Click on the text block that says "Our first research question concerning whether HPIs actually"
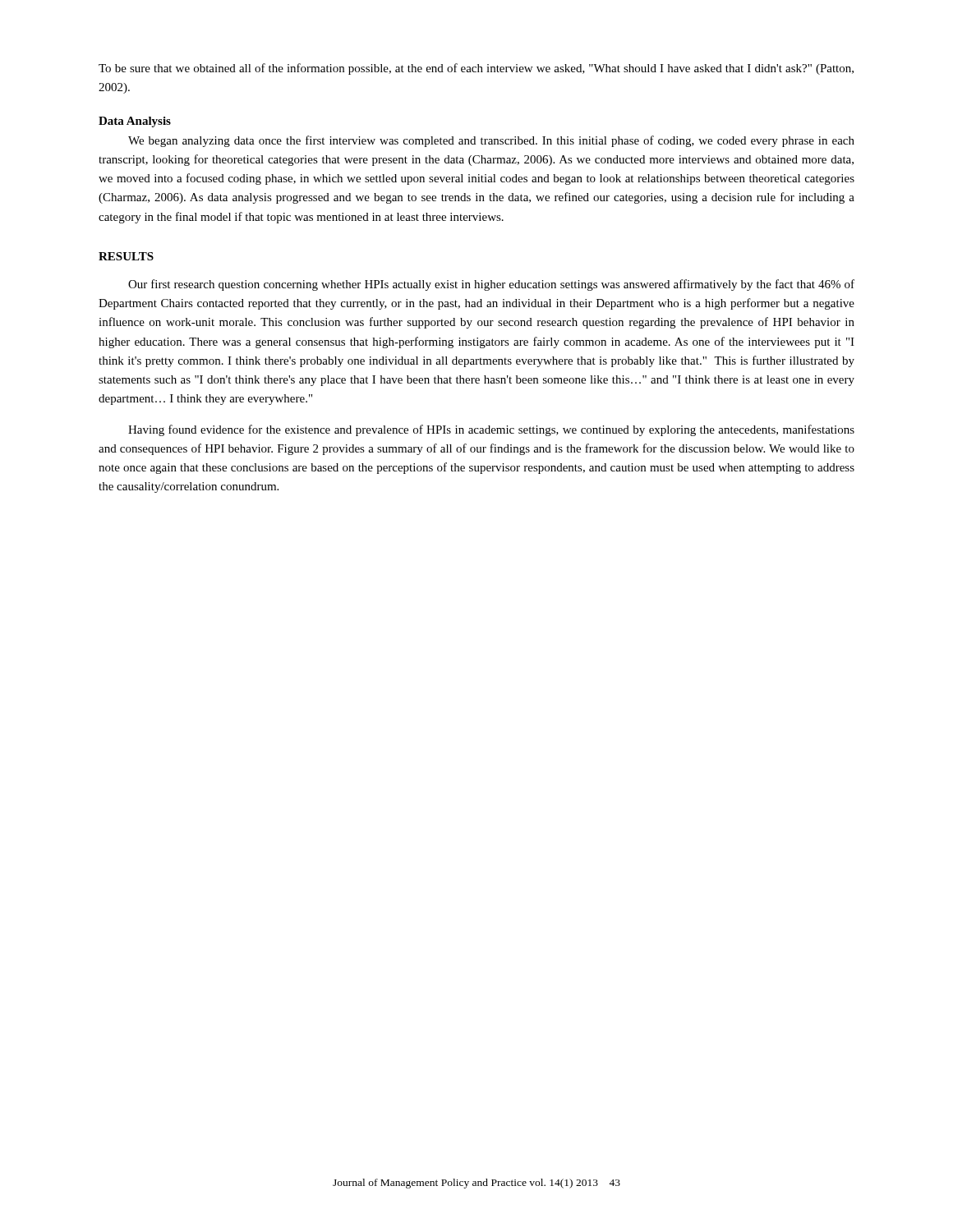Screen dimensions: 1232x953 476,342
